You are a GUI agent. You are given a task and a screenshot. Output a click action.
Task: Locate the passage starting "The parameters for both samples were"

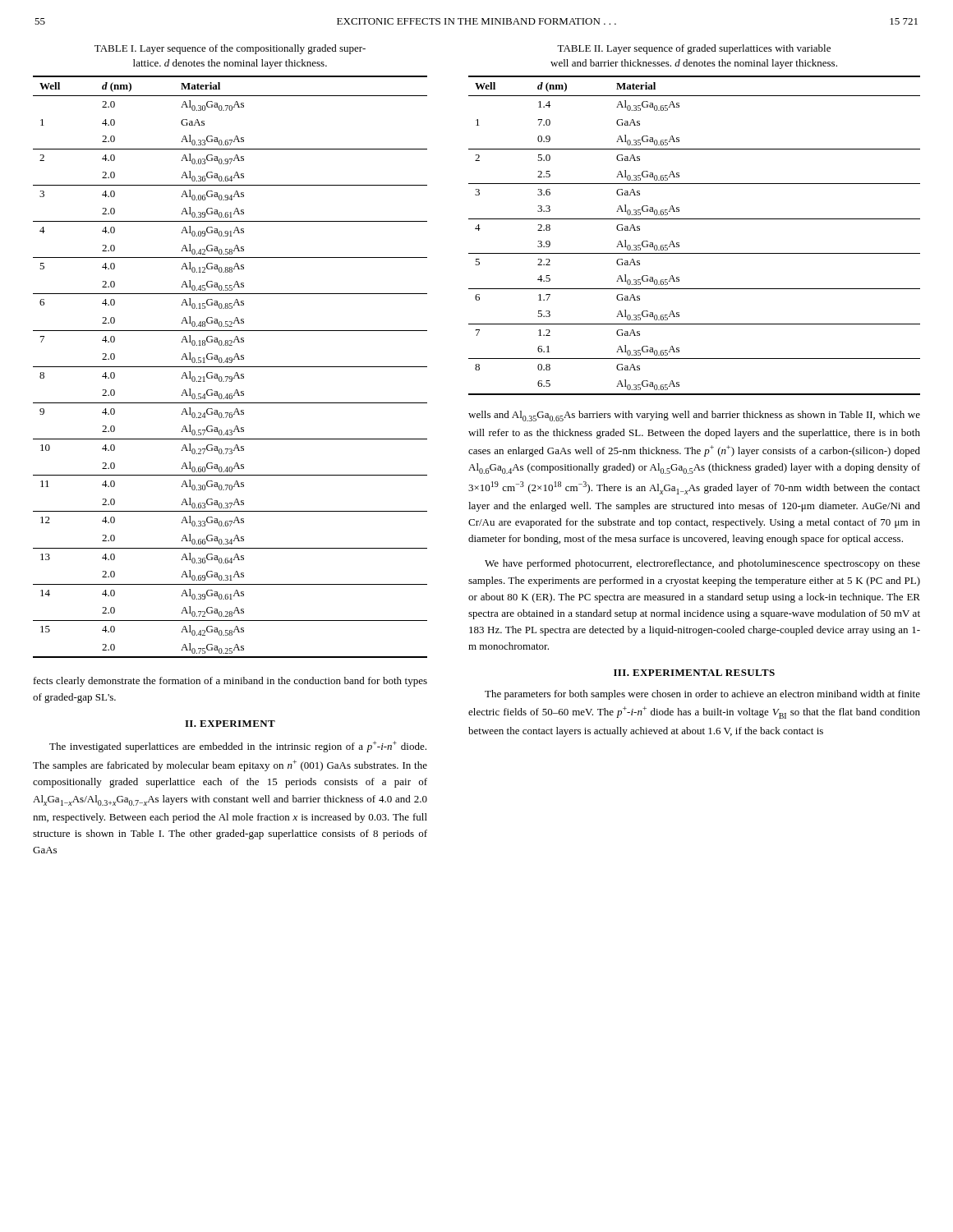click(x=694, y=712)
